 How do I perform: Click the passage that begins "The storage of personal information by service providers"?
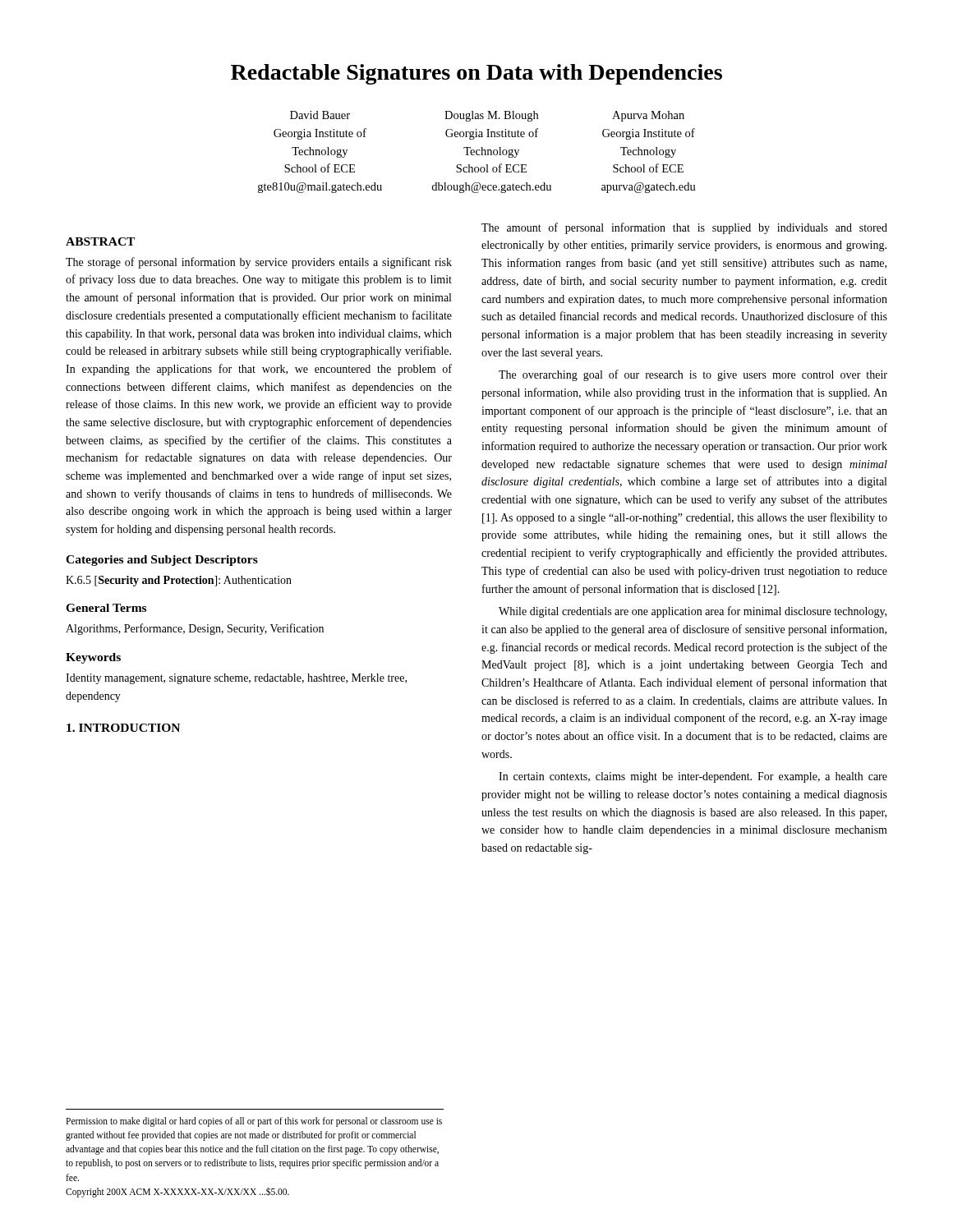(259, 396)
